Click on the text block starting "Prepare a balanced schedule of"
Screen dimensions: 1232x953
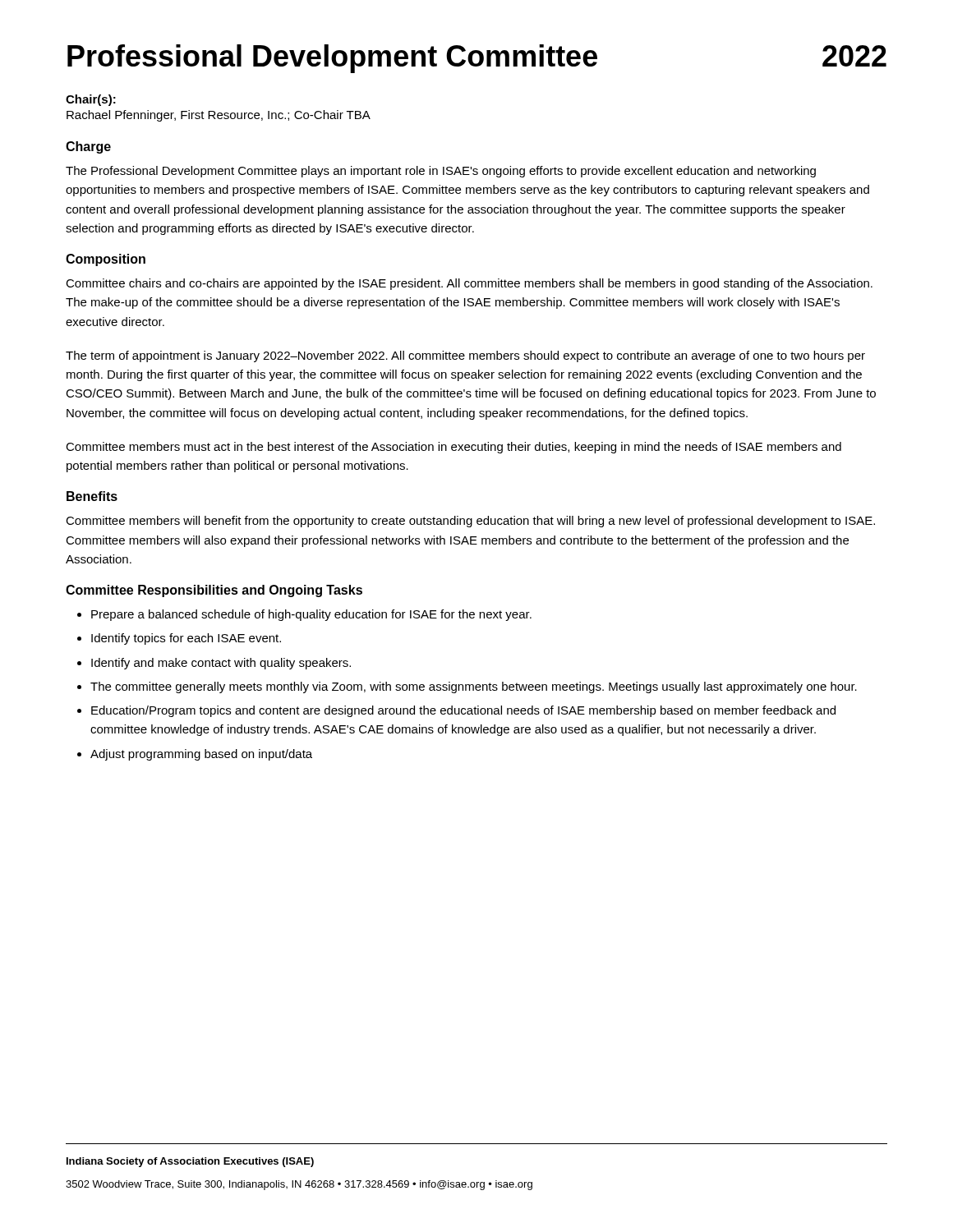point(489,614)
